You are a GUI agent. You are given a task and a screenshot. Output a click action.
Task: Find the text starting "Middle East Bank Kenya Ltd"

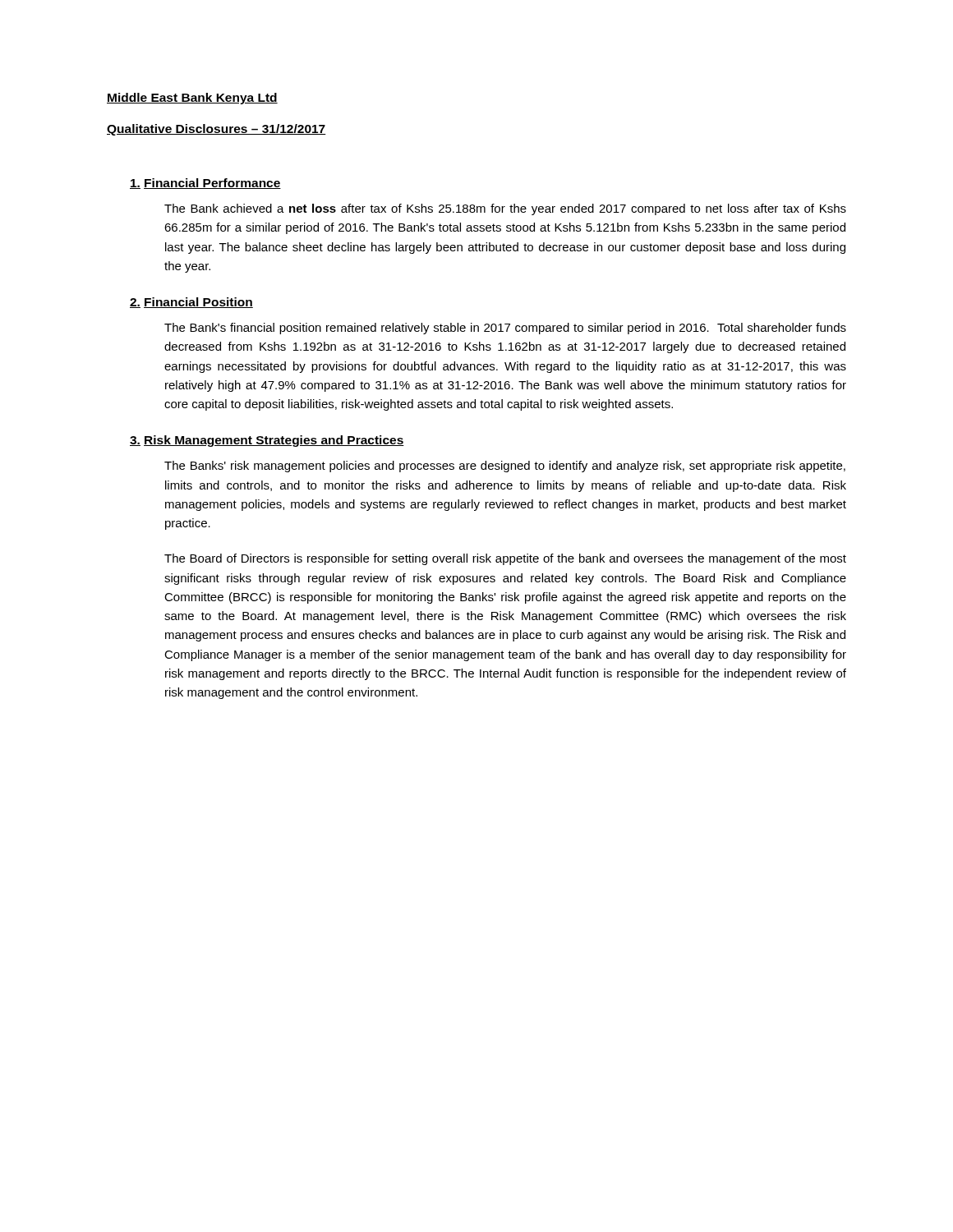[x=192, y=98]
